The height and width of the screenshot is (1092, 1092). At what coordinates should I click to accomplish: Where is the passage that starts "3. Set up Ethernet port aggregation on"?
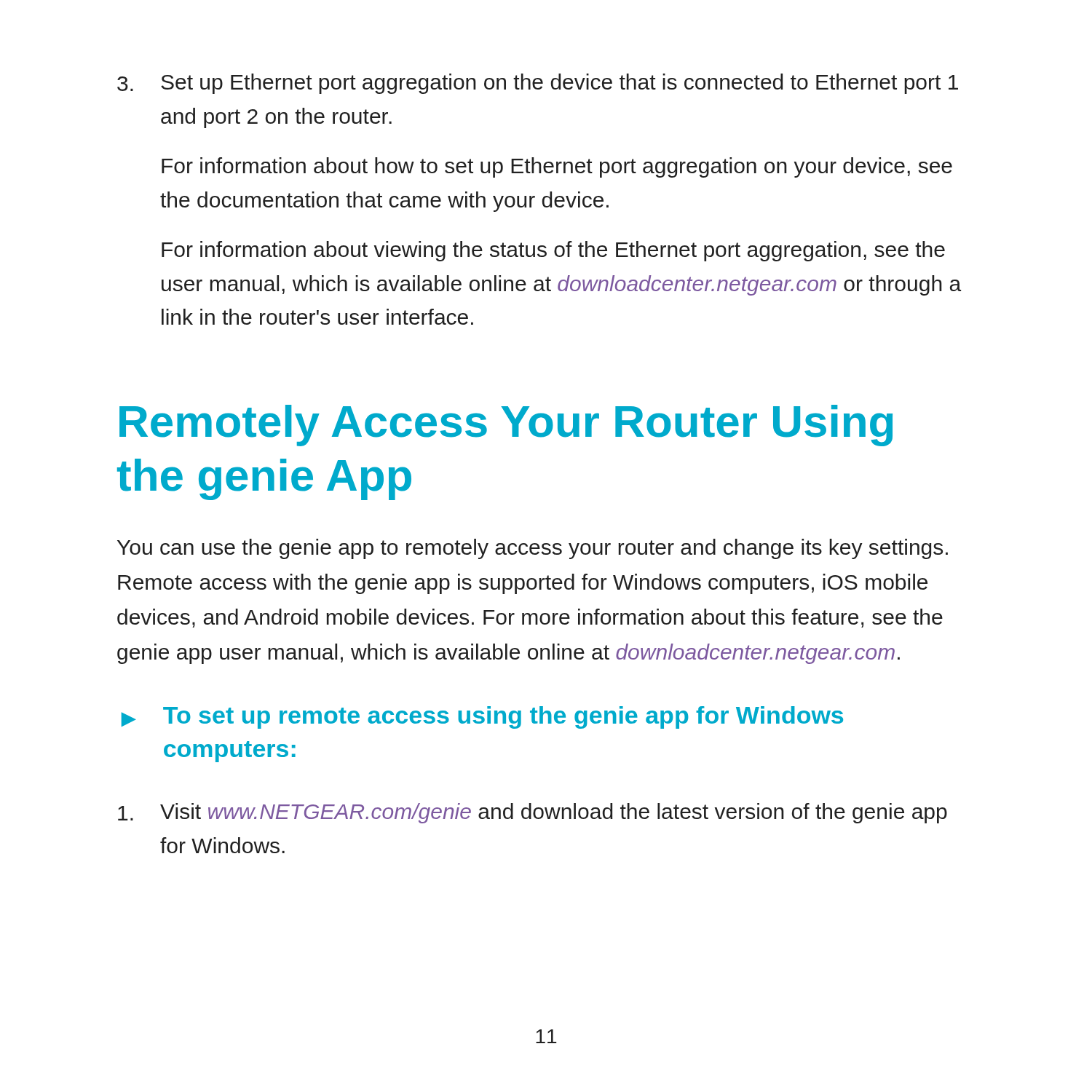tap(546, 208)
